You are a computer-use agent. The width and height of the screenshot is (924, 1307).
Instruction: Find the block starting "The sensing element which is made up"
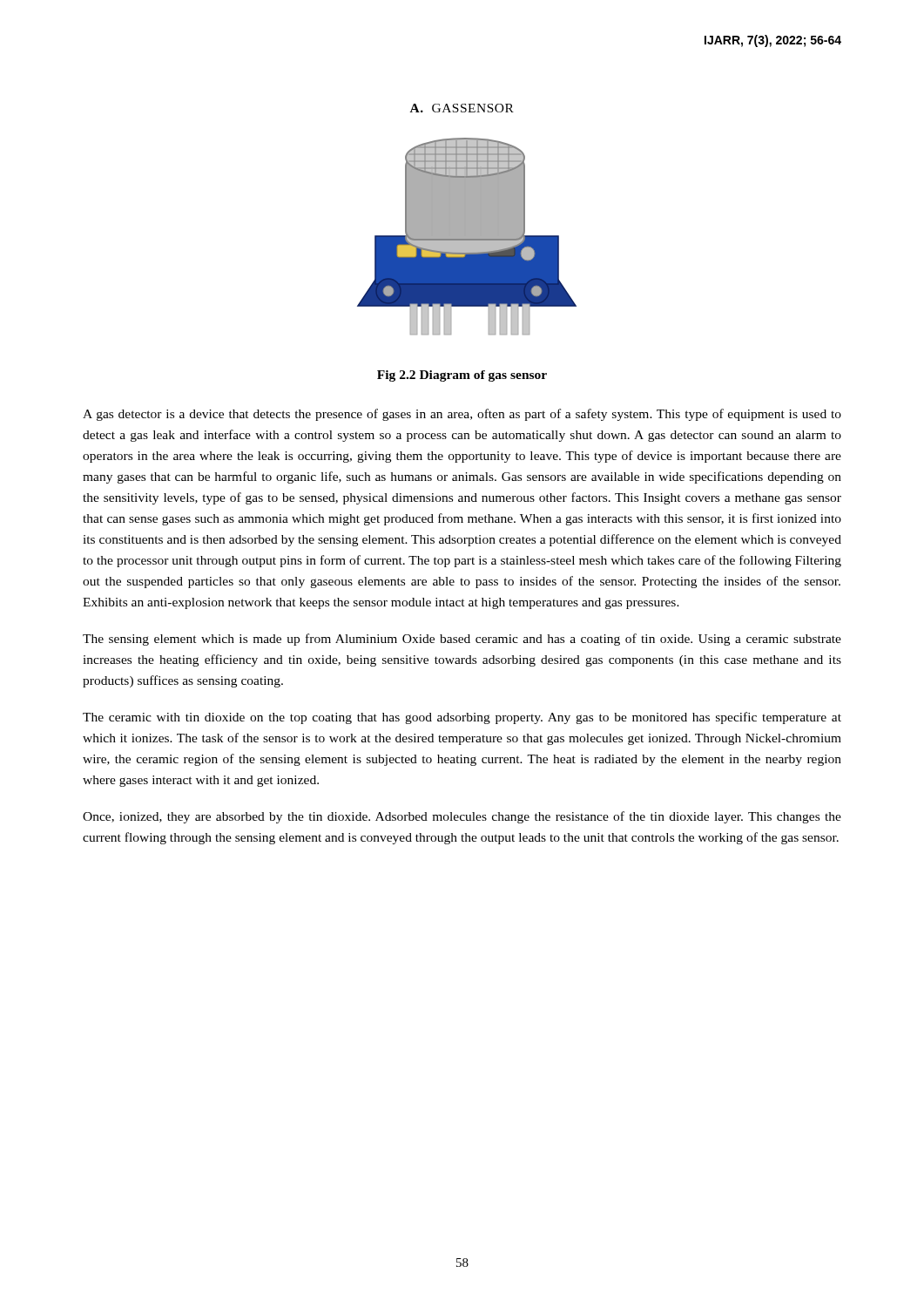(x=462, y=659)
